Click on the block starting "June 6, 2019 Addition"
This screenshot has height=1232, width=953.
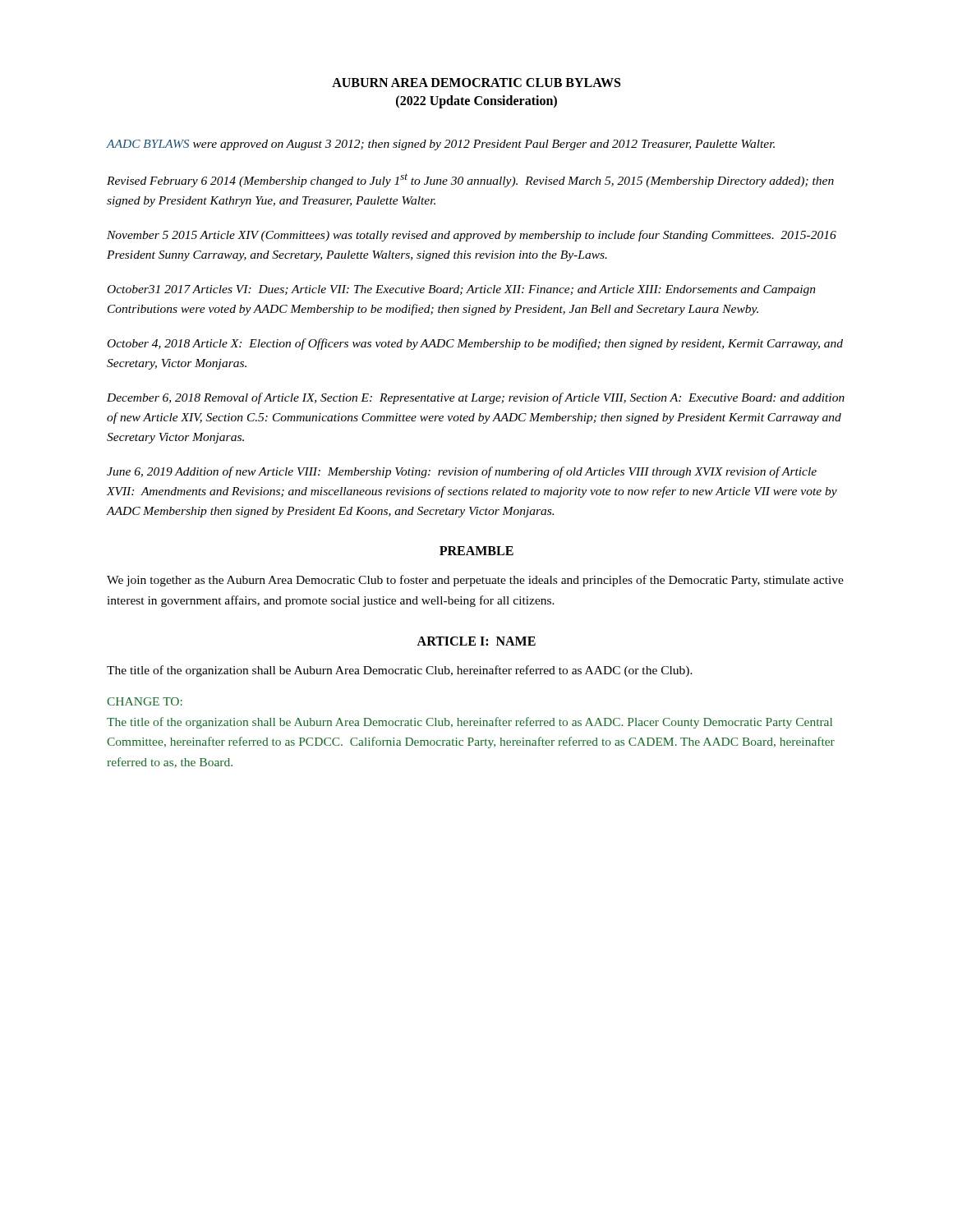[472, 491]
